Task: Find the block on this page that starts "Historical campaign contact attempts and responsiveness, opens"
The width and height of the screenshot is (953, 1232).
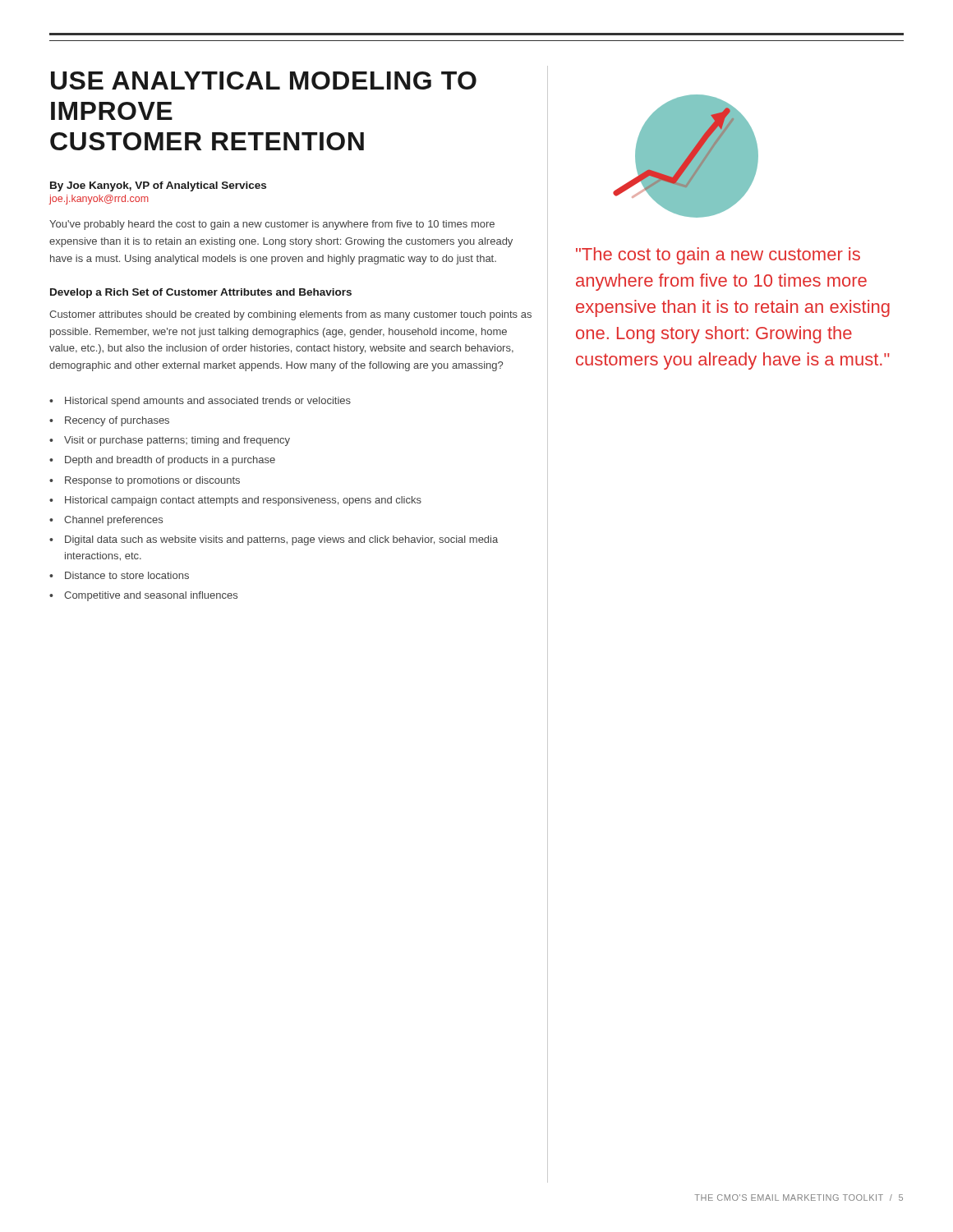Action: coord(243,499)
